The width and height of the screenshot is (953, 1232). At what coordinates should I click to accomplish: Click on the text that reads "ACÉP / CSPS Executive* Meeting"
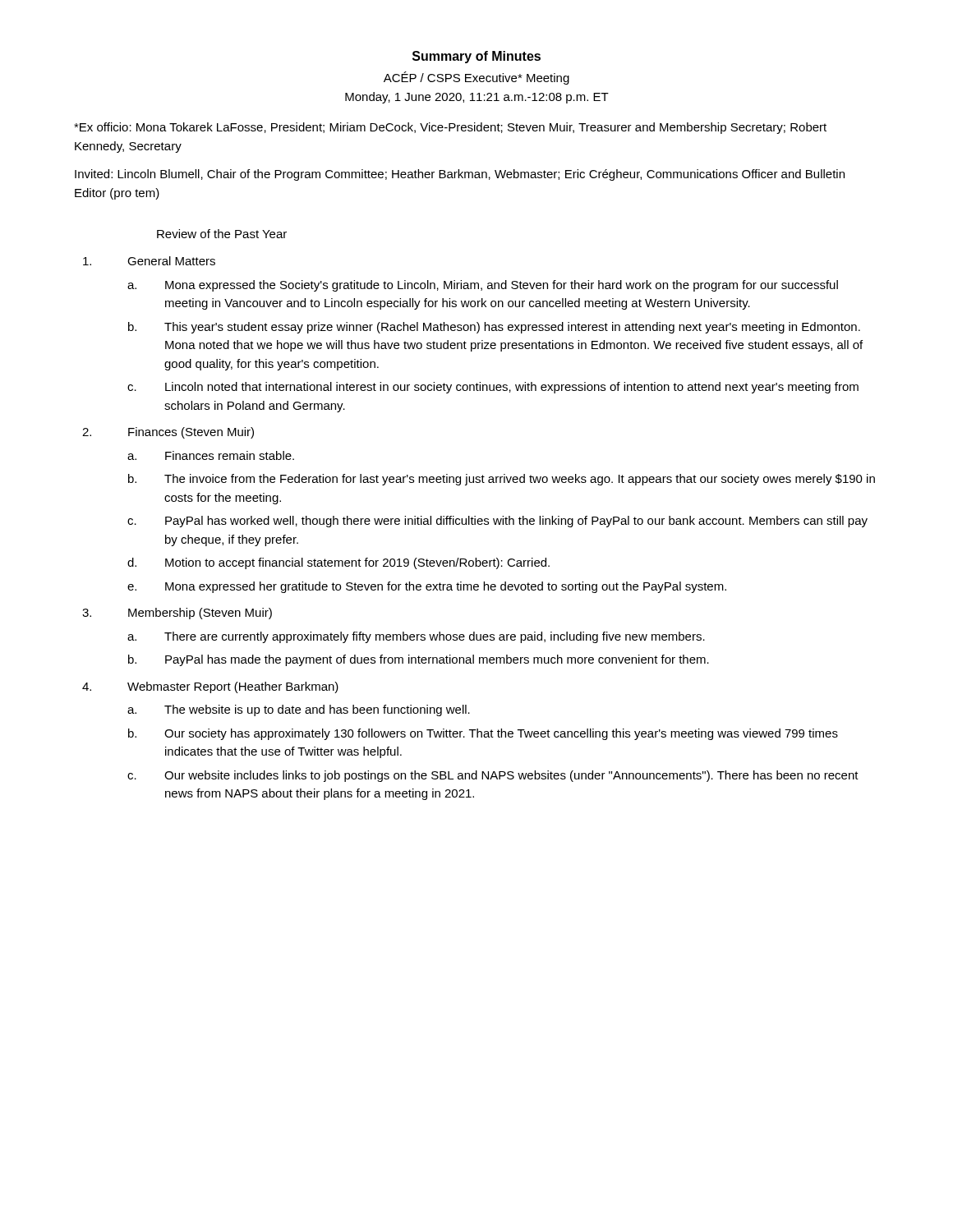pyautogui.click(x=476, y=78)
